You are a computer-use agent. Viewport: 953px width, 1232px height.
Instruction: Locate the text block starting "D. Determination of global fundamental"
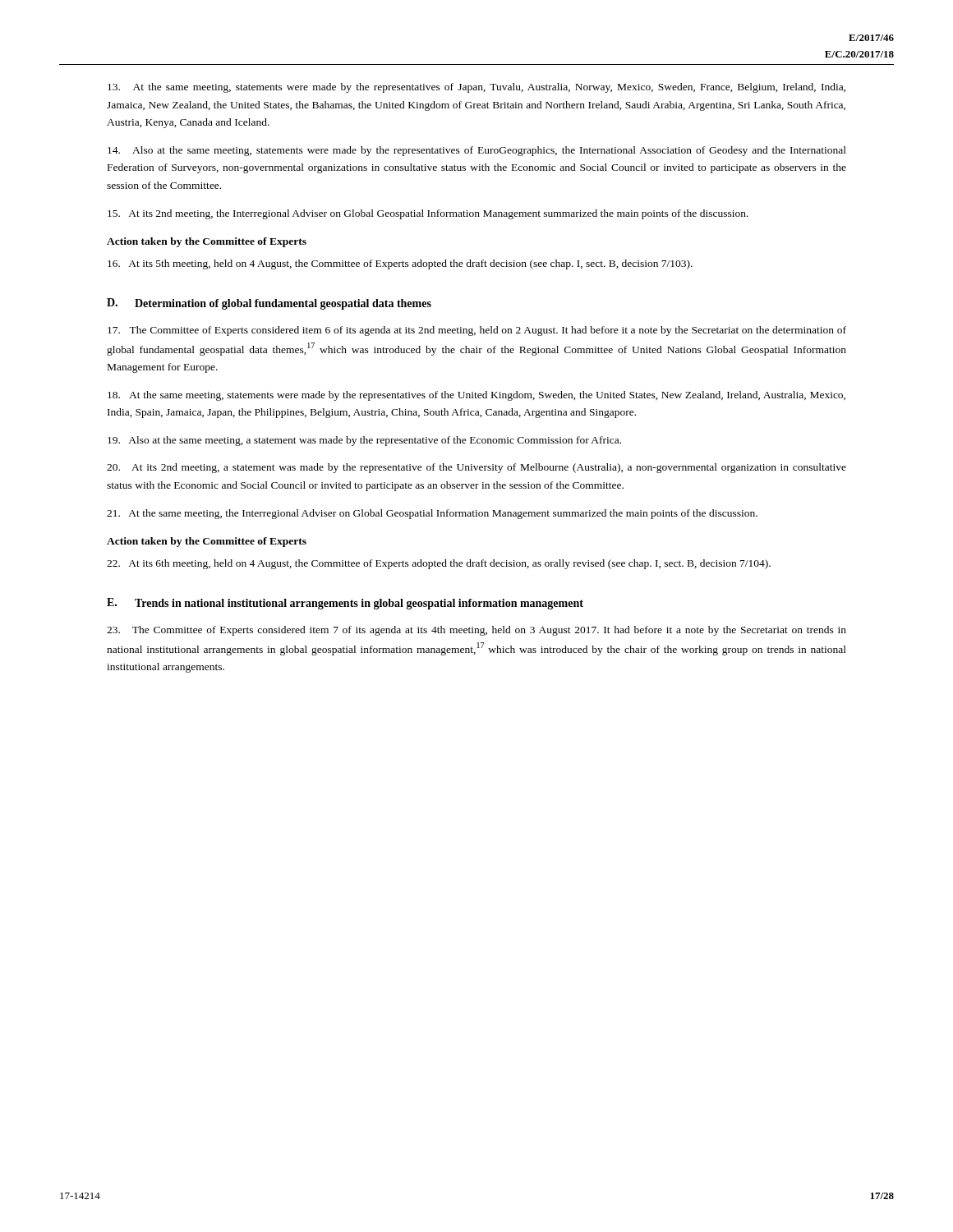pos(269,304)
